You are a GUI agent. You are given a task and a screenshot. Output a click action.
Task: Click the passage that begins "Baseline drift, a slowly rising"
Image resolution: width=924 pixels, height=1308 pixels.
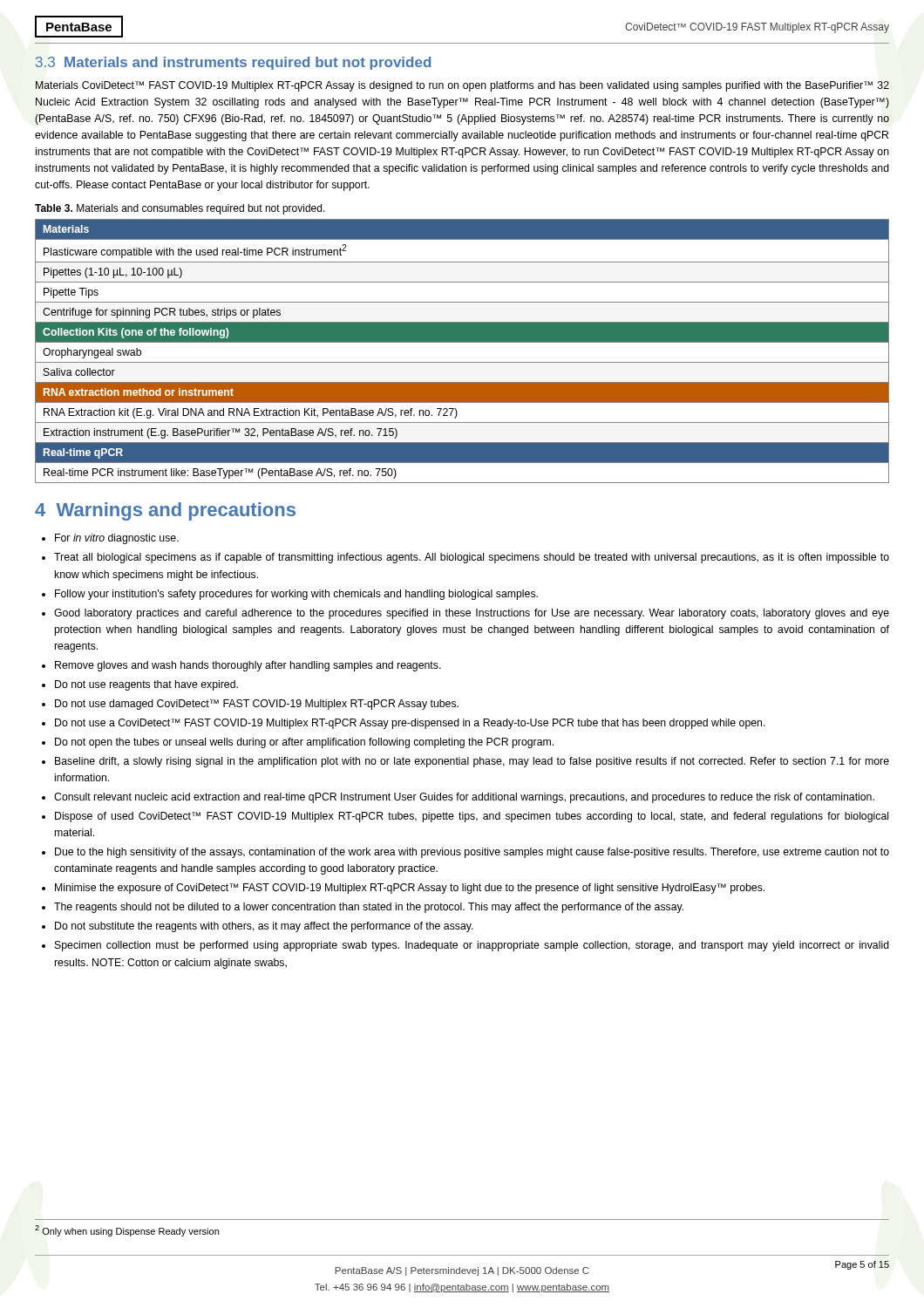472,770
